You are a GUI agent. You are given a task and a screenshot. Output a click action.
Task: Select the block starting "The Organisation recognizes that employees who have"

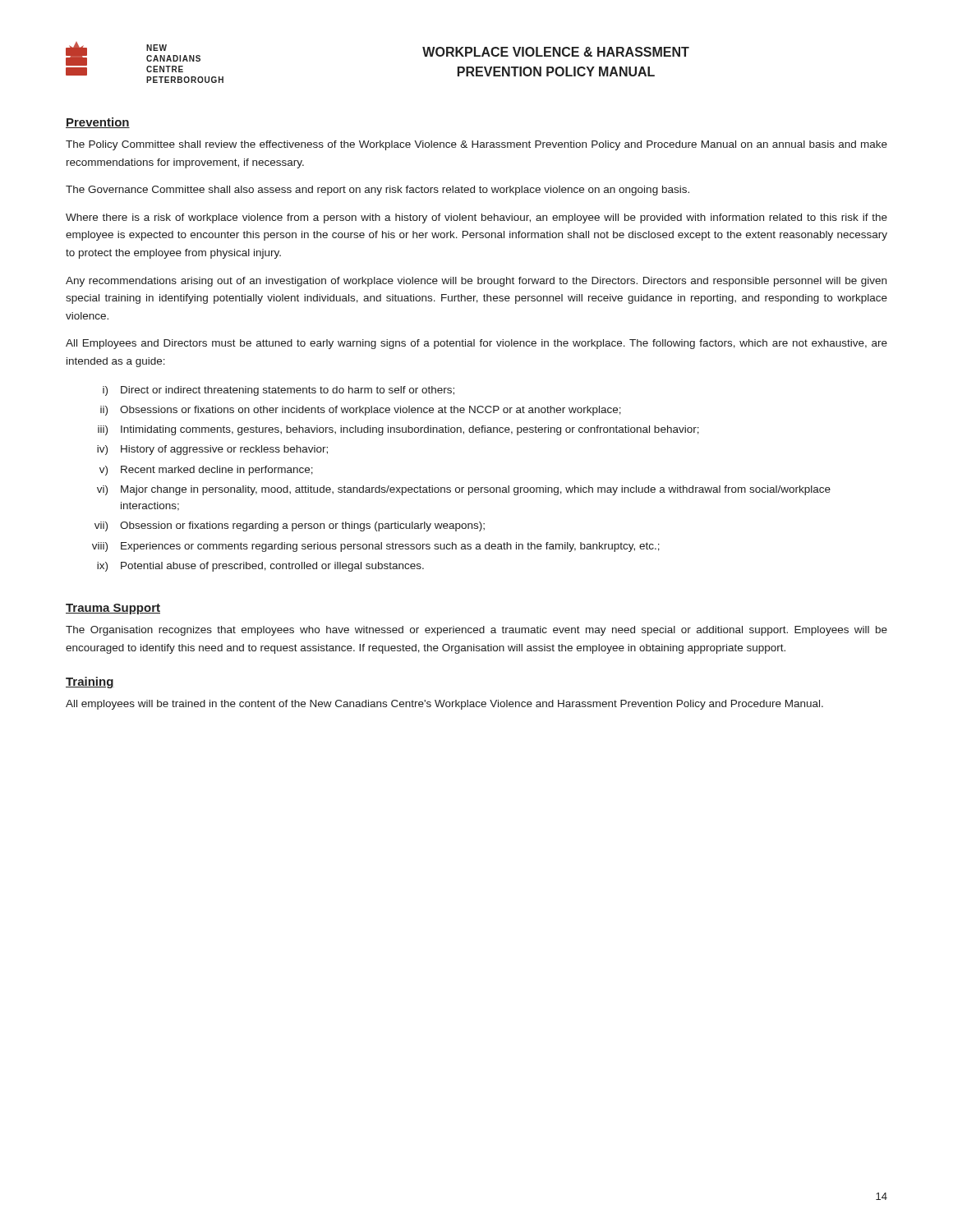coord(476,638)
